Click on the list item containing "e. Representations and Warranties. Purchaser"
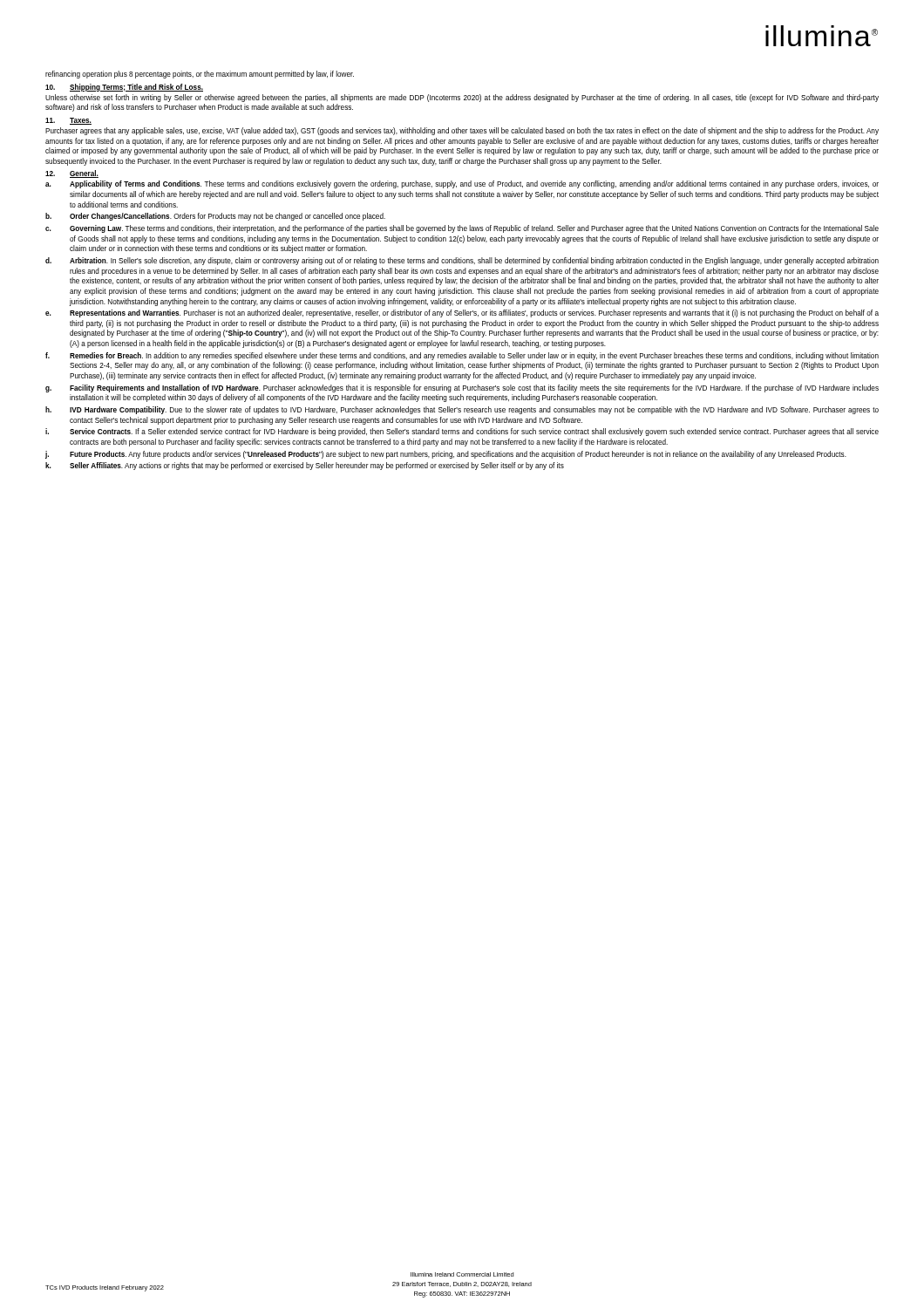 [462, 329]
